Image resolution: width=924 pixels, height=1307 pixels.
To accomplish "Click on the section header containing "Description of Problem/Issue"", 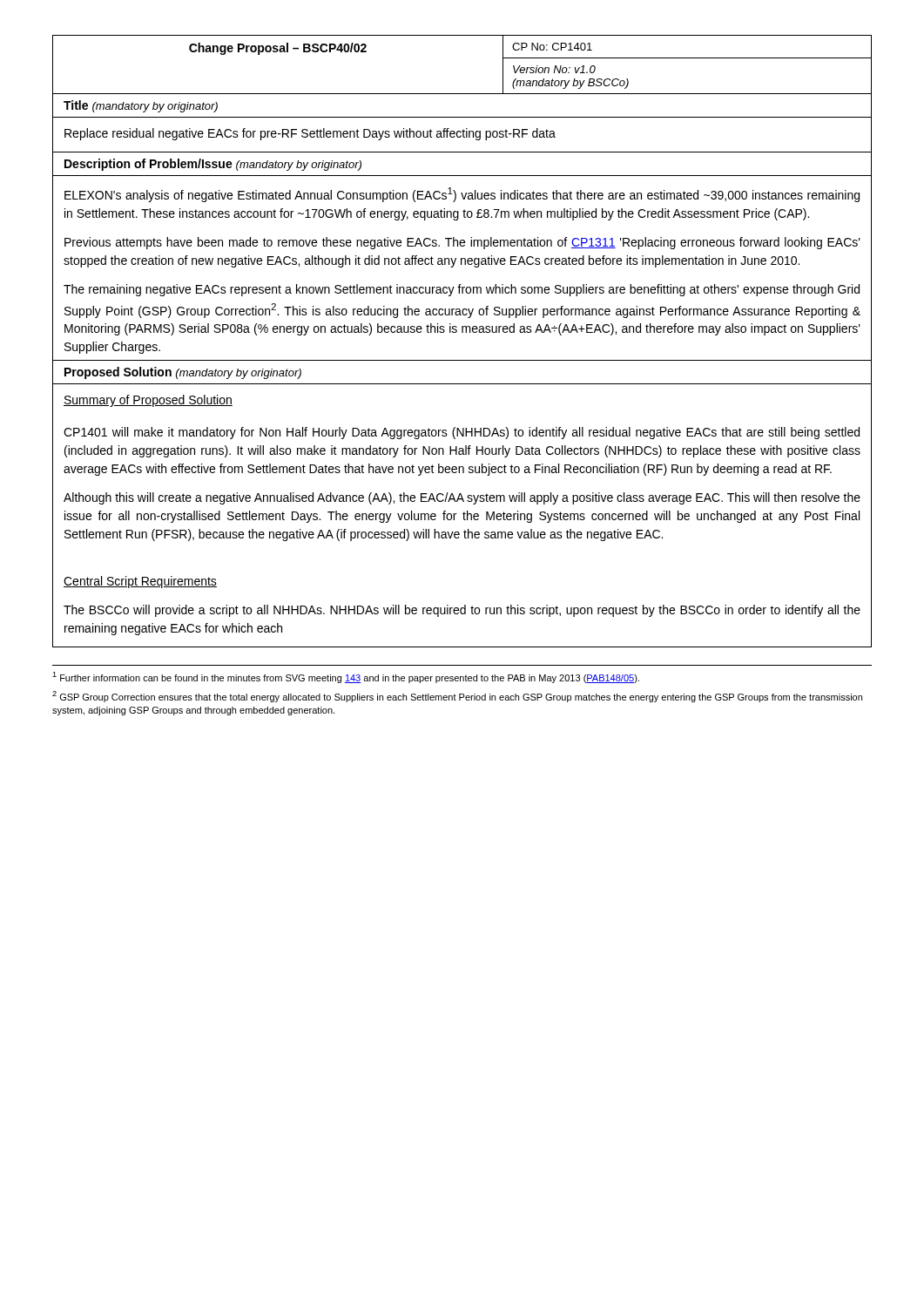I will 213,164.
